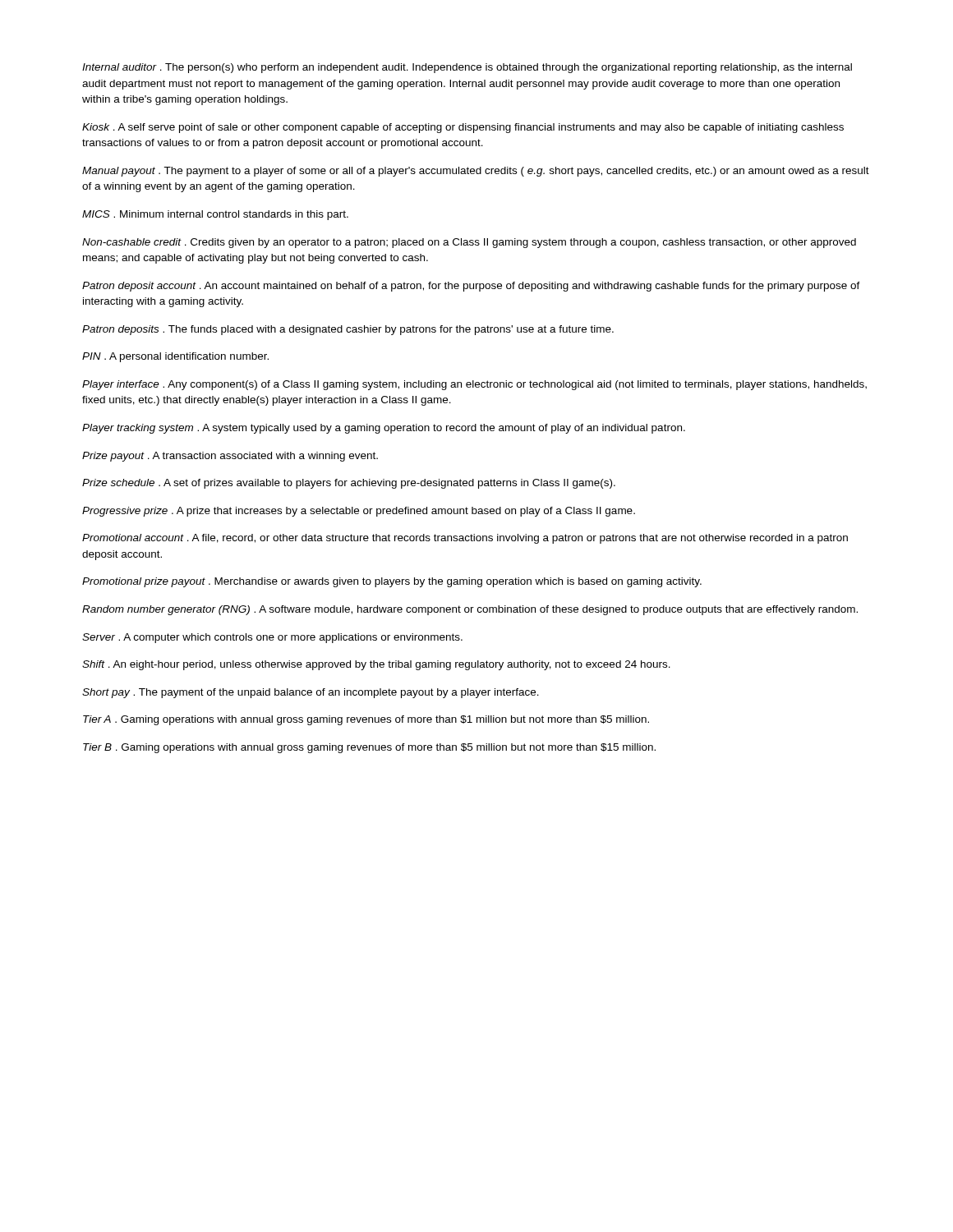
Task: Point to the block beginning "Internal auditor . The person(s) who perform an"
Action: click(467, 83)
